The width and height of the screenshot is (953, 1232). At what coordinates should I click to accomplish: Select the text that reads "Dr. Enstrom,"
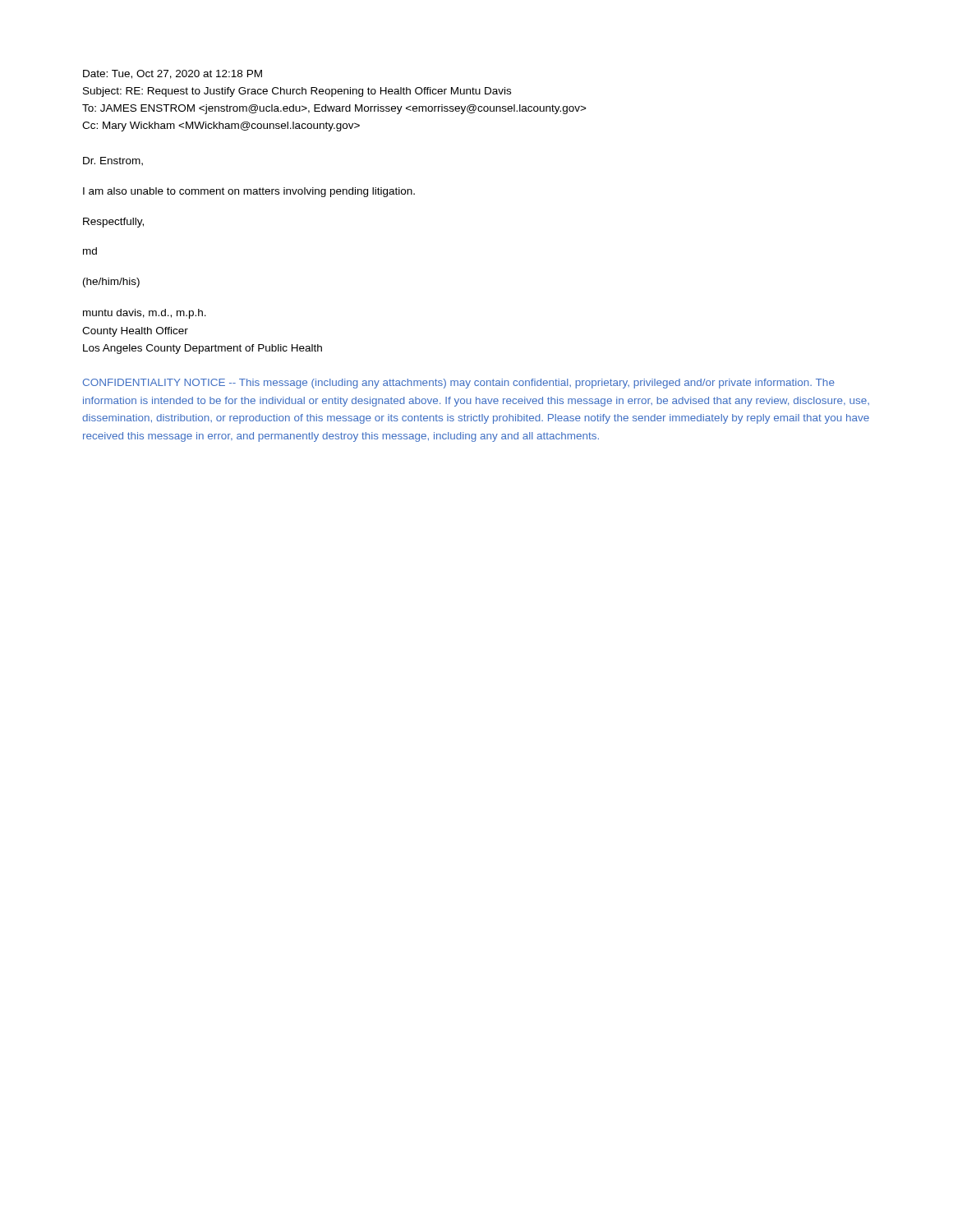113,160
